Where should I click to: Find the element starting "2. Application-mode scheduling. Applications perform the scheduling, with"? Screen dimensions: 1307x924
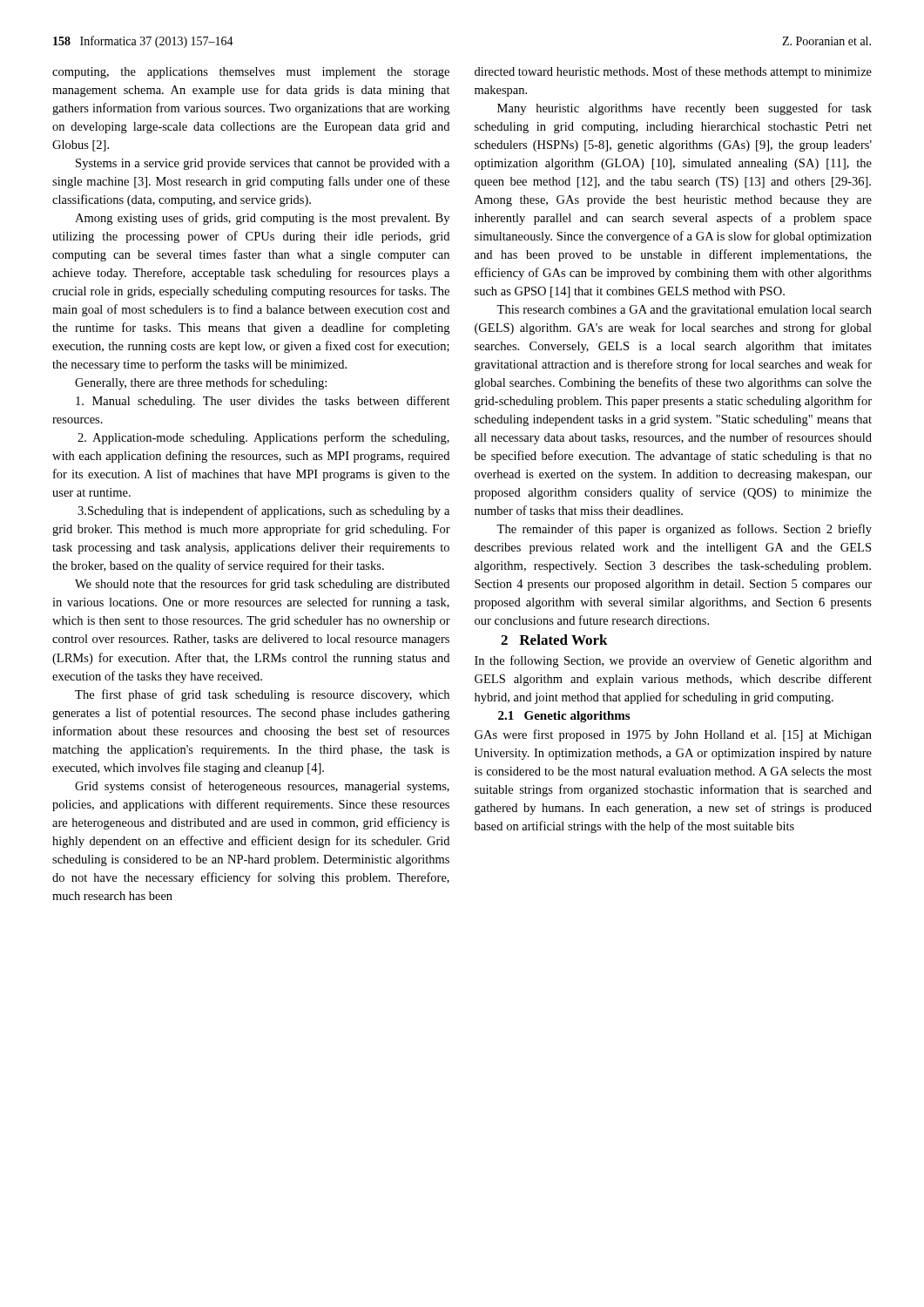[251, 466]
